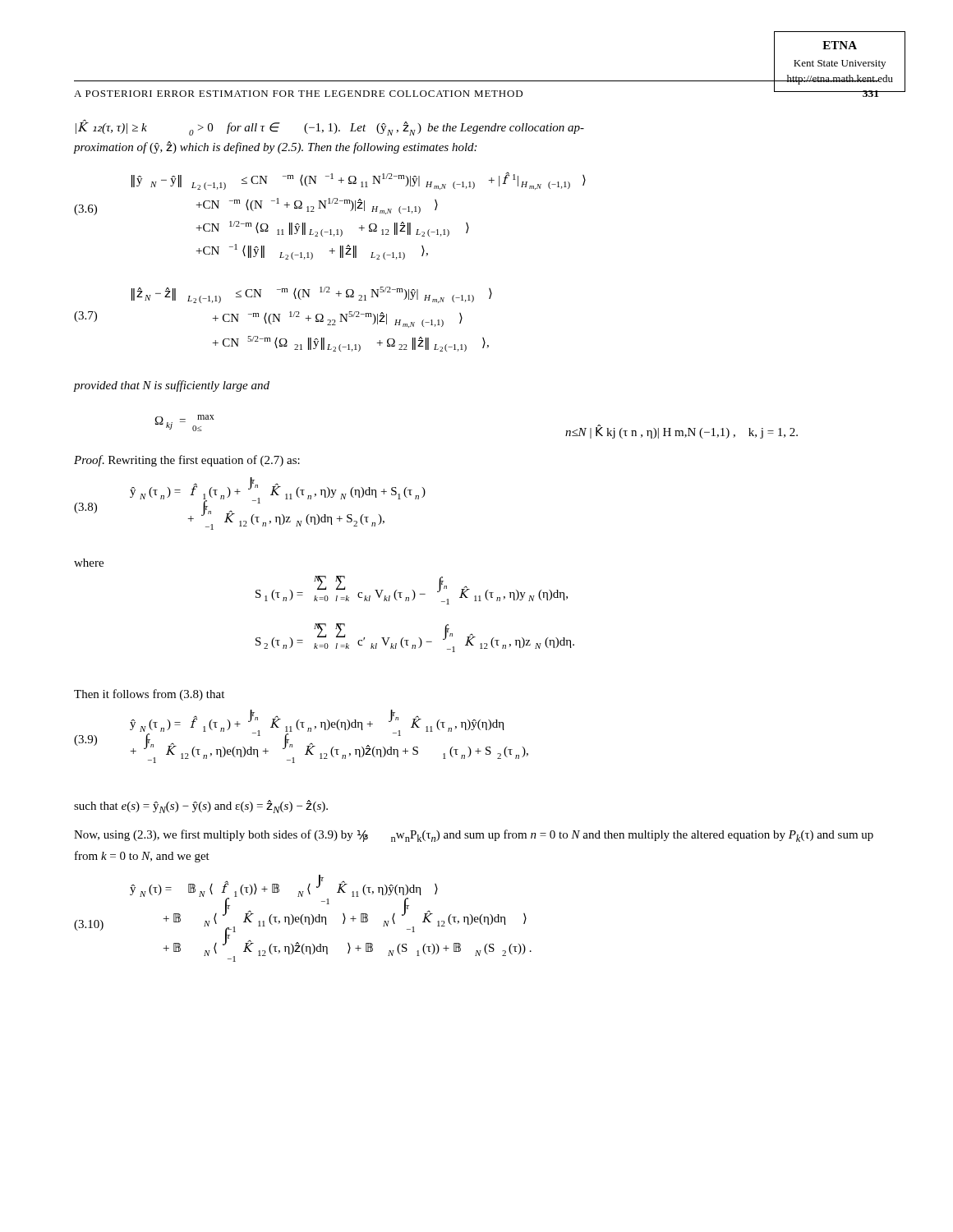Navigate to the element starting "provided that N is sufficiently large and"
Screen dimensions: 1232x953
(172, 385)
